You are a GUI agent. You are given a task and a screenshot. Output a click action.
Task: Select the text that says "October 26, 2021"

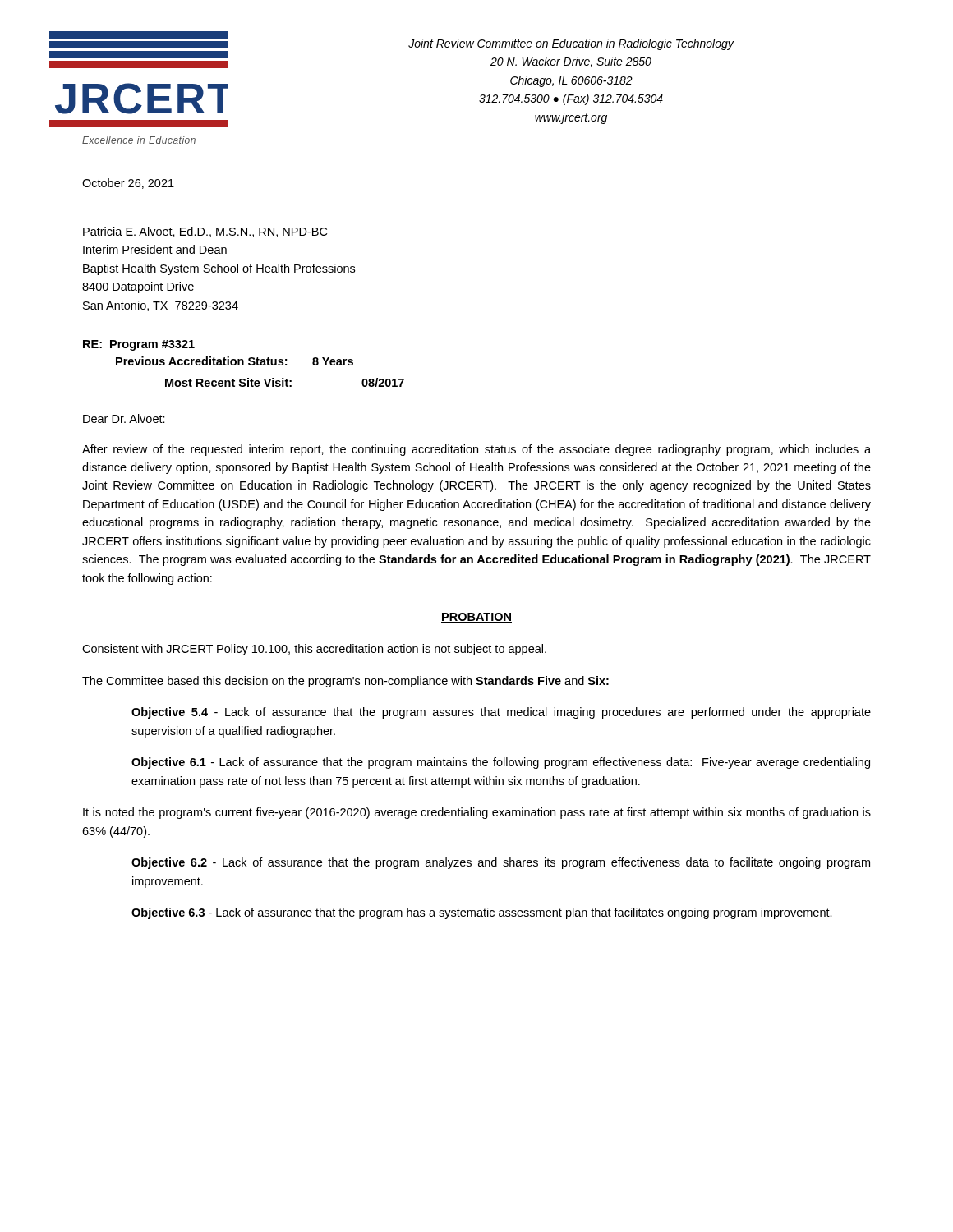pyautogui.click(x=128, y=183)
